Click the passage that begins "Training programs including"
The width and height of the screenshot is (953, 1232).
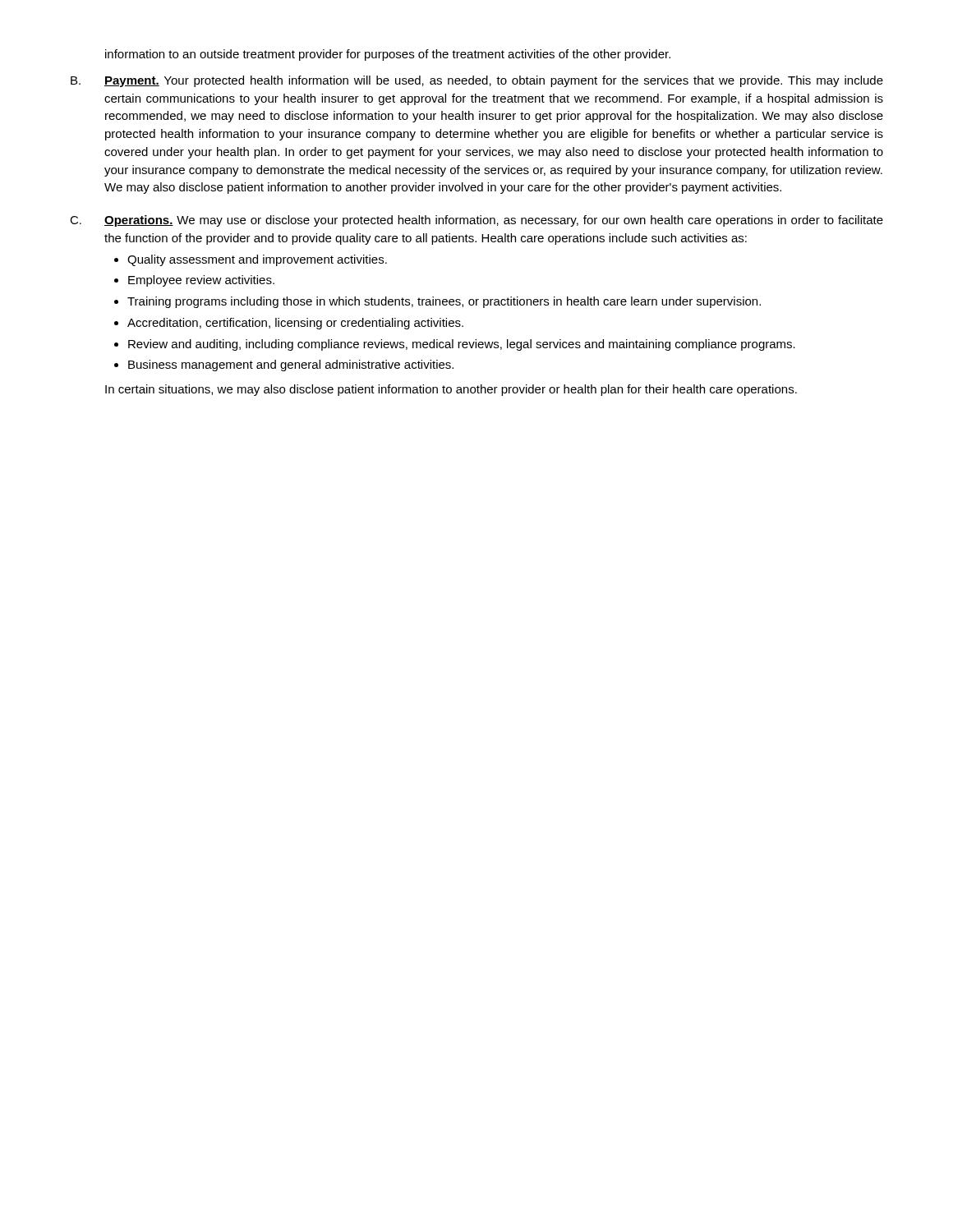click(x=445, y=301)
